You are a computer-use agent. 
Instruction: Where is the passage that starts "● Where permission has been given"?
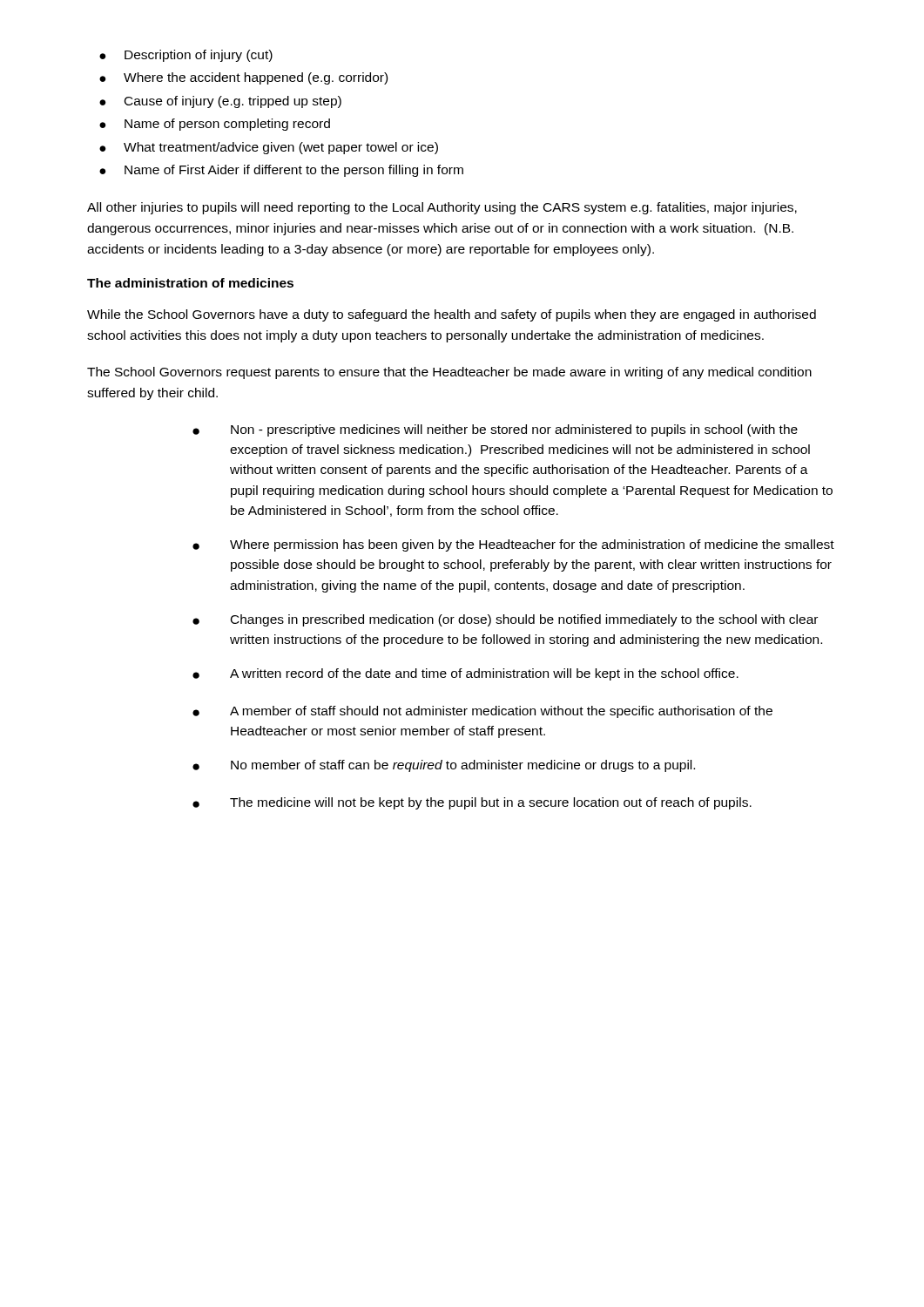(514, 565)
